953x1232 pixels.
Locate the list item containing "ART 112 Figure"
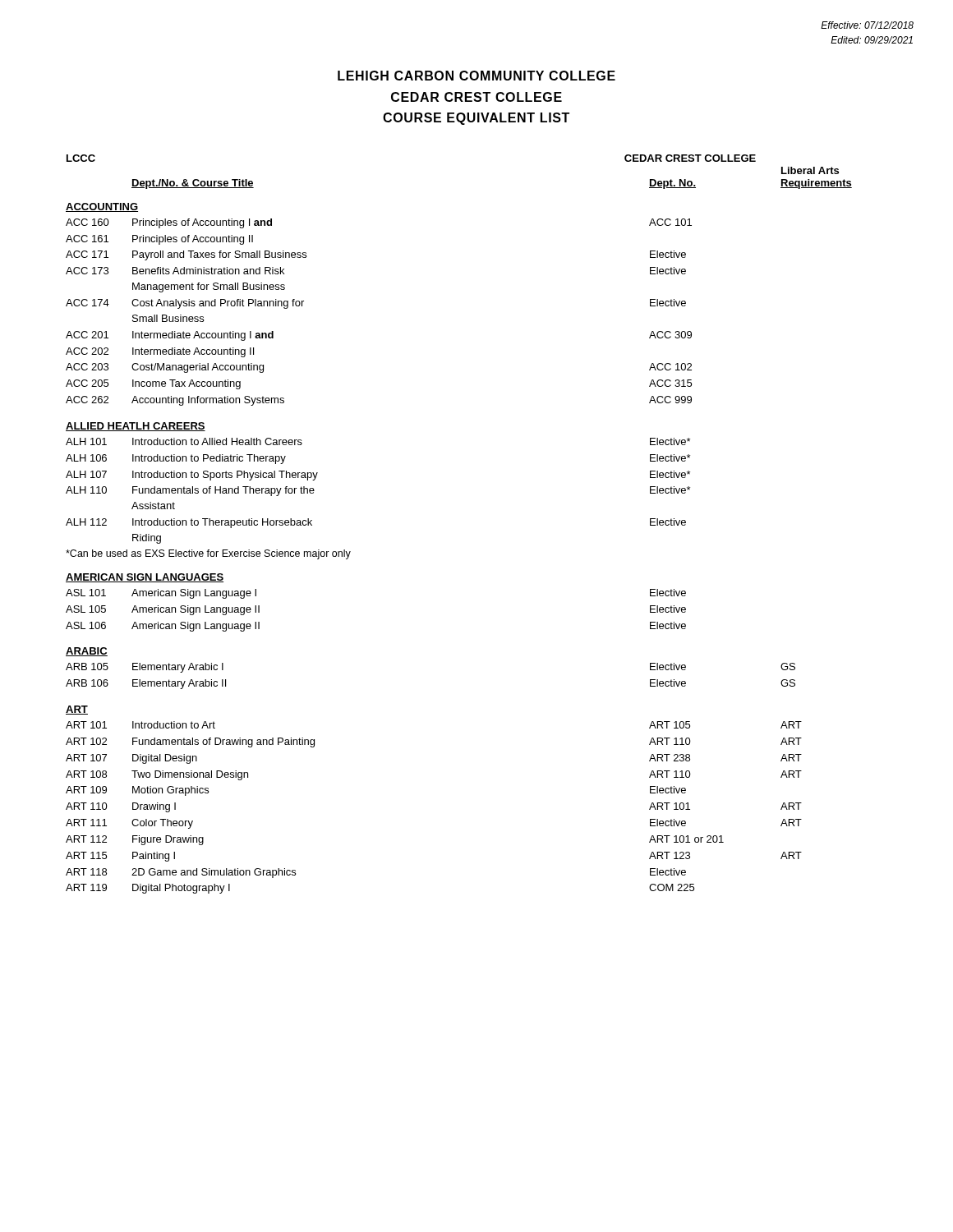[79, 841]
